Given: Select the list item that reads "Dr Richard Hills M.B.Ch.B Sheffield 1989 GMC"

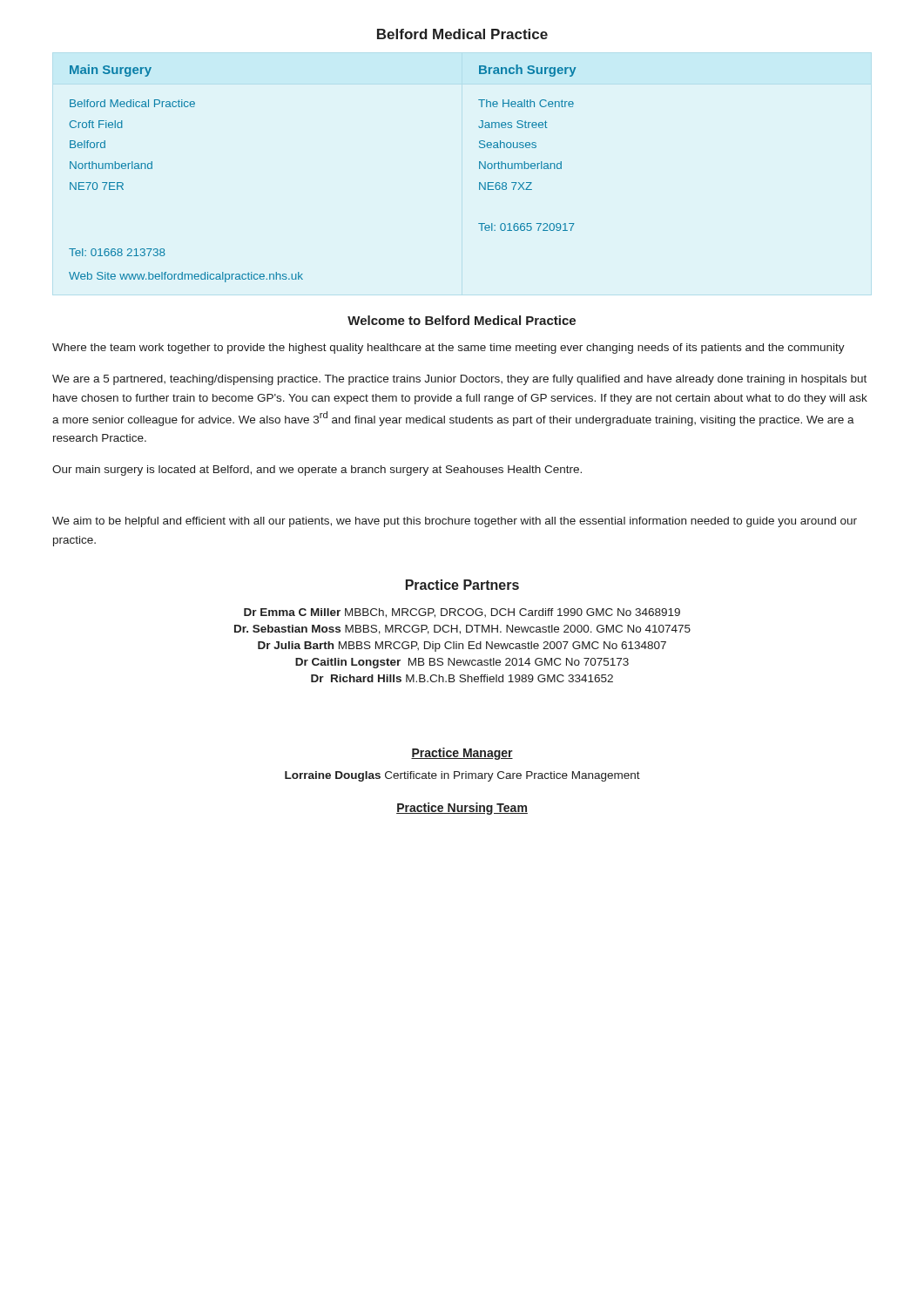Looking at the screenshot, I should coord(462,678).
